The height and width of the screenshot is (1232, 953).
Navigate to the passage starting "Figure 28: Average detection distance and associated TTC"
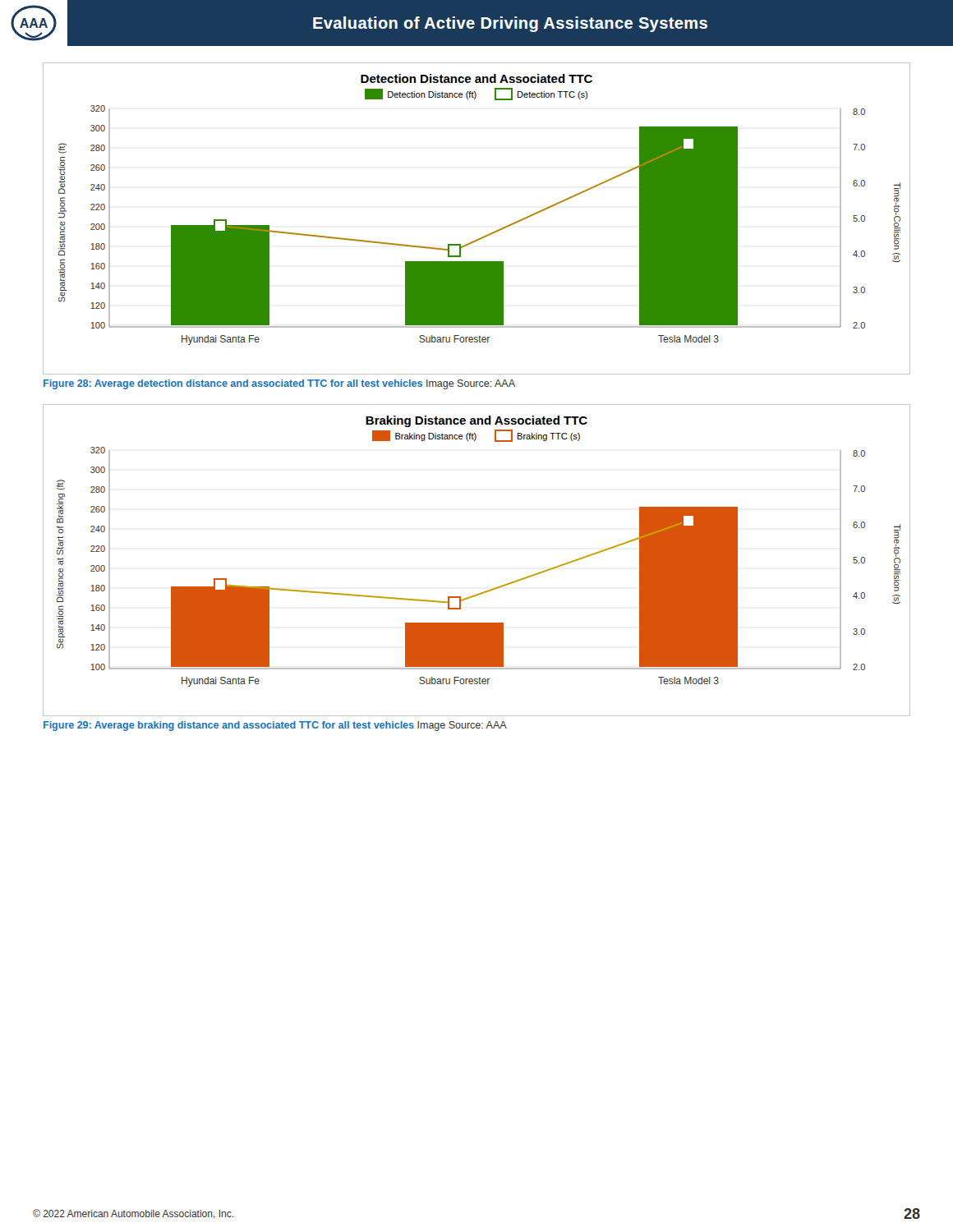279,384
